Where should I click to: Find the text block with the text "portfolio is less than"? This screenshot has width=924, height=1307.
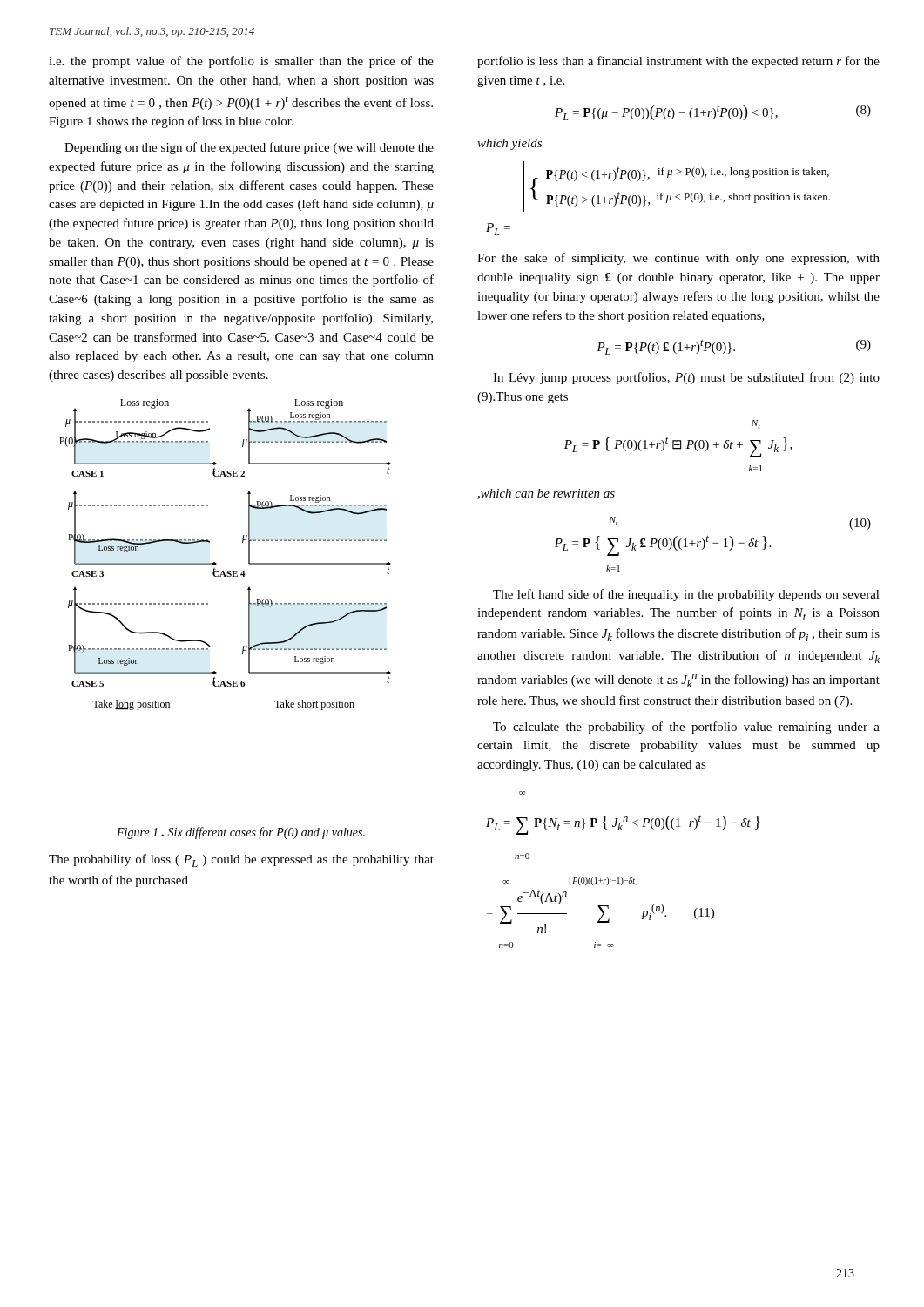point(678,71)
